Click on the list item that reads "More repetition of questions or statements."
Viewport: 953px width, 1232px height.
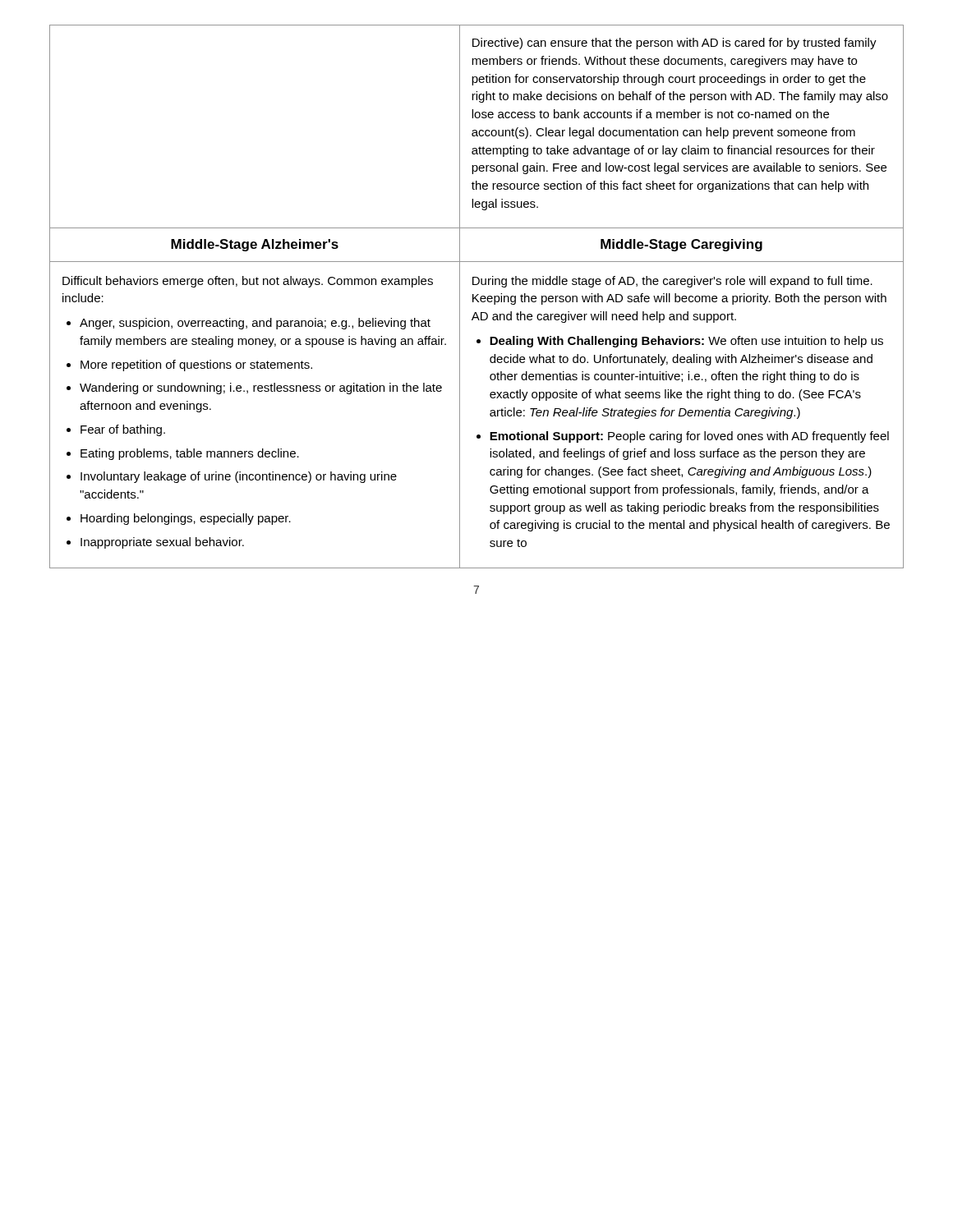coord(196,364)
